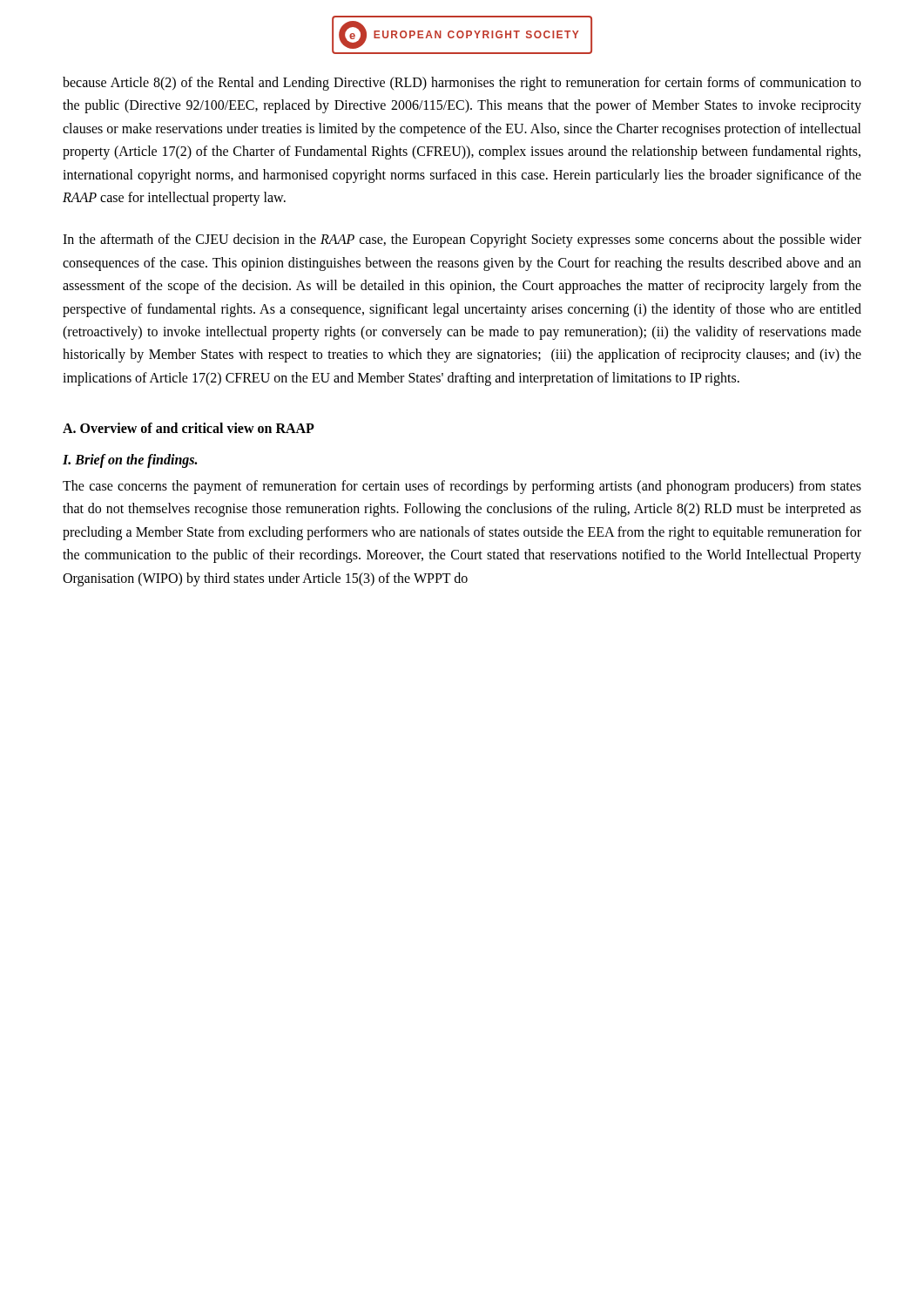Screen dimensions: 1307x924
Task: Find the text block that reads "The case concerns the payment of remuneration"
Action: click(x=462, y=532)
